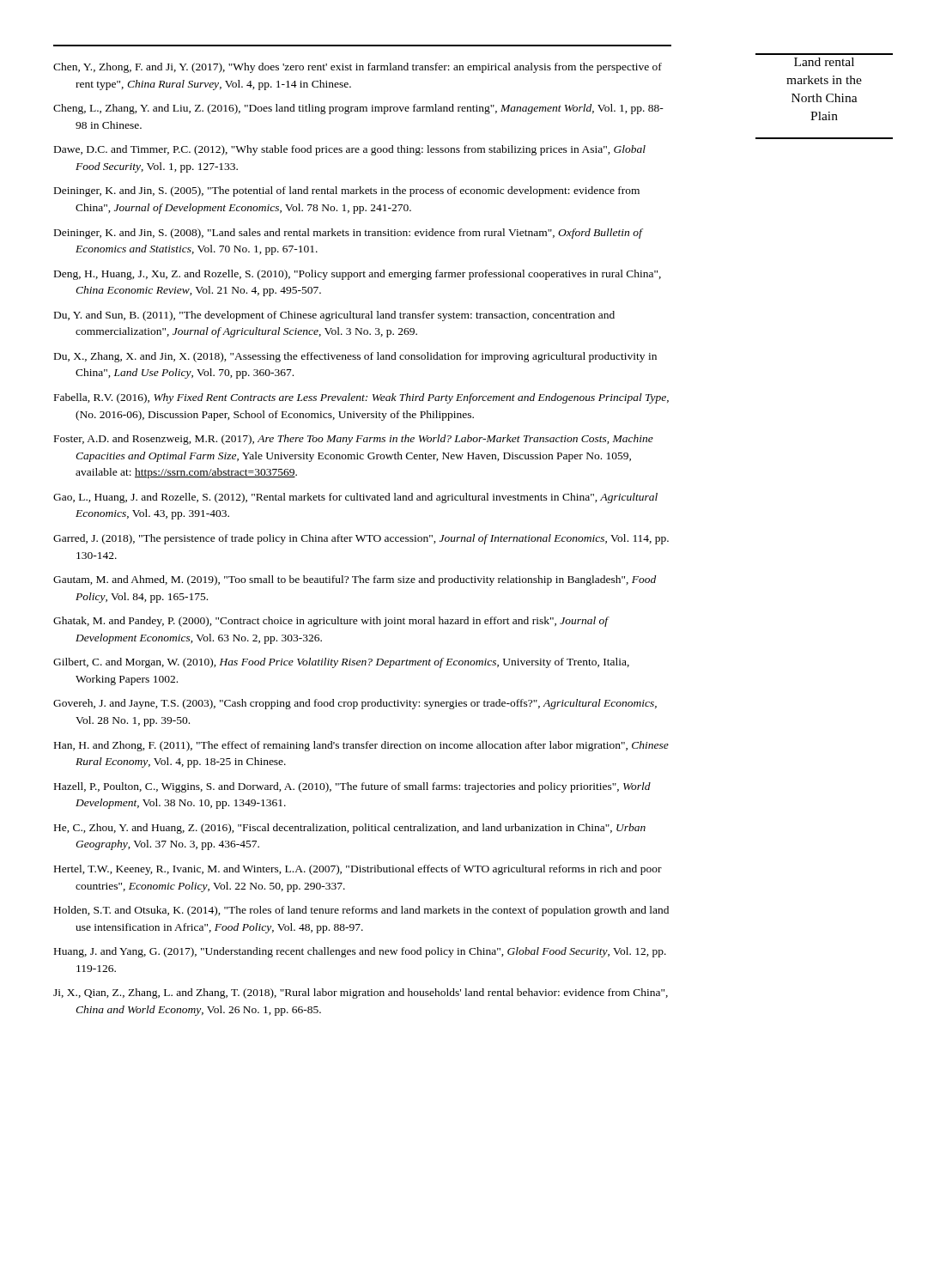Find the block on this page that starts "Garred, J. (2018), "The"
Screen dimensions: 1288x934
tap(361, 546)
